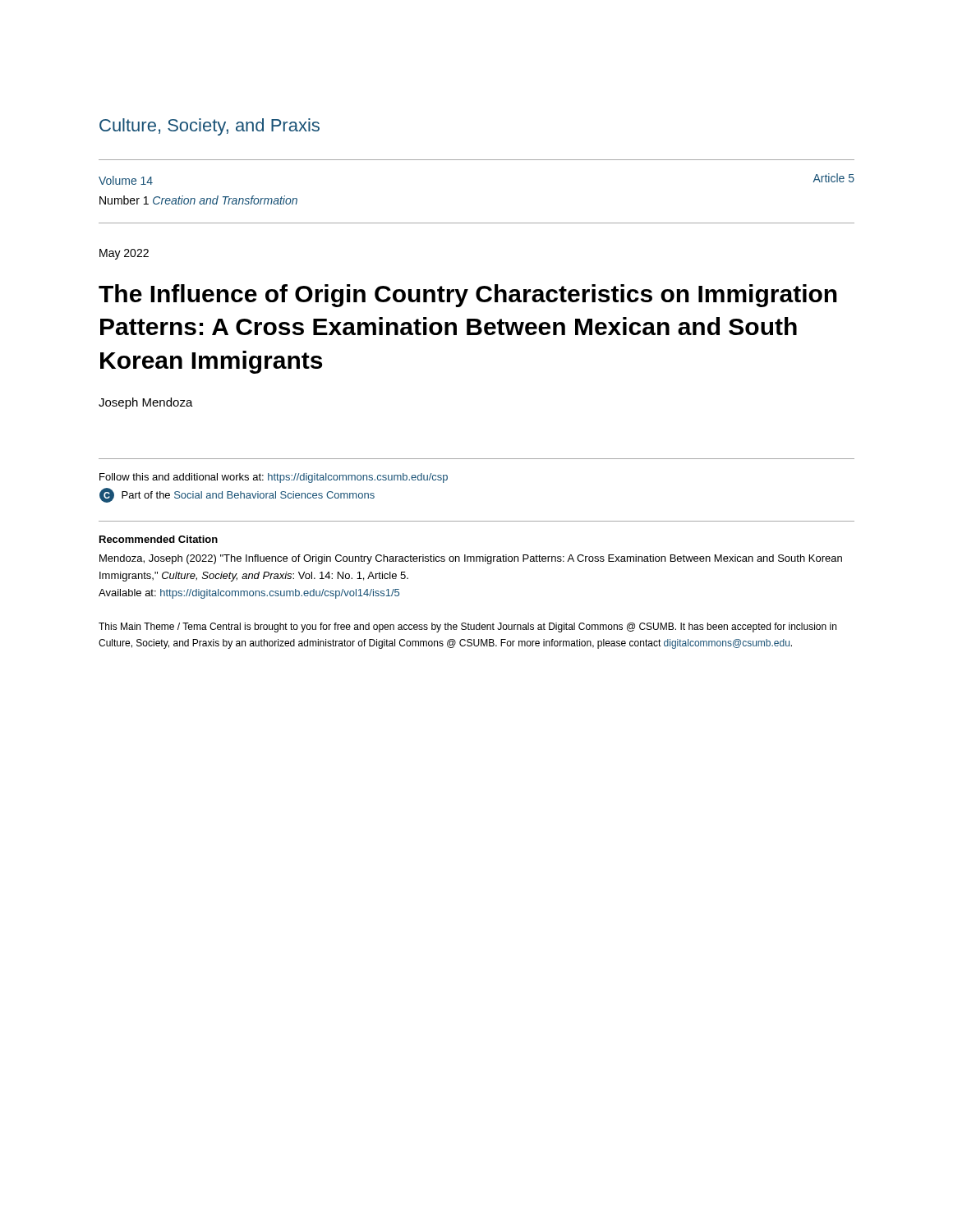This screenshot has width=953, height=1232.
Task: Click on the text block that reads "This Main Theme / Tema Central is"
Action: pos(468,635)
